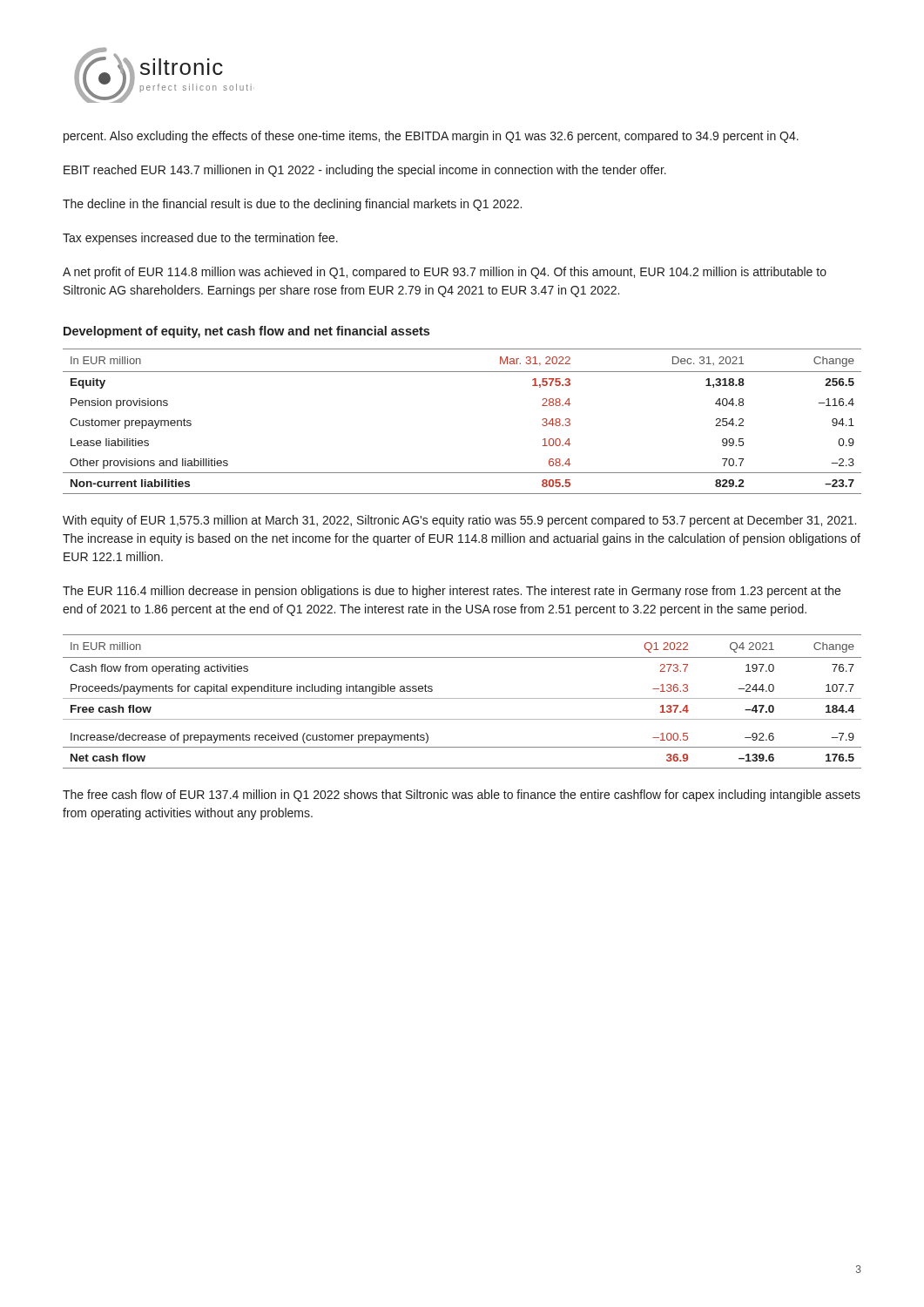Select the table that reads "Mar. 31, 2022"

click(x=462, y=421)
